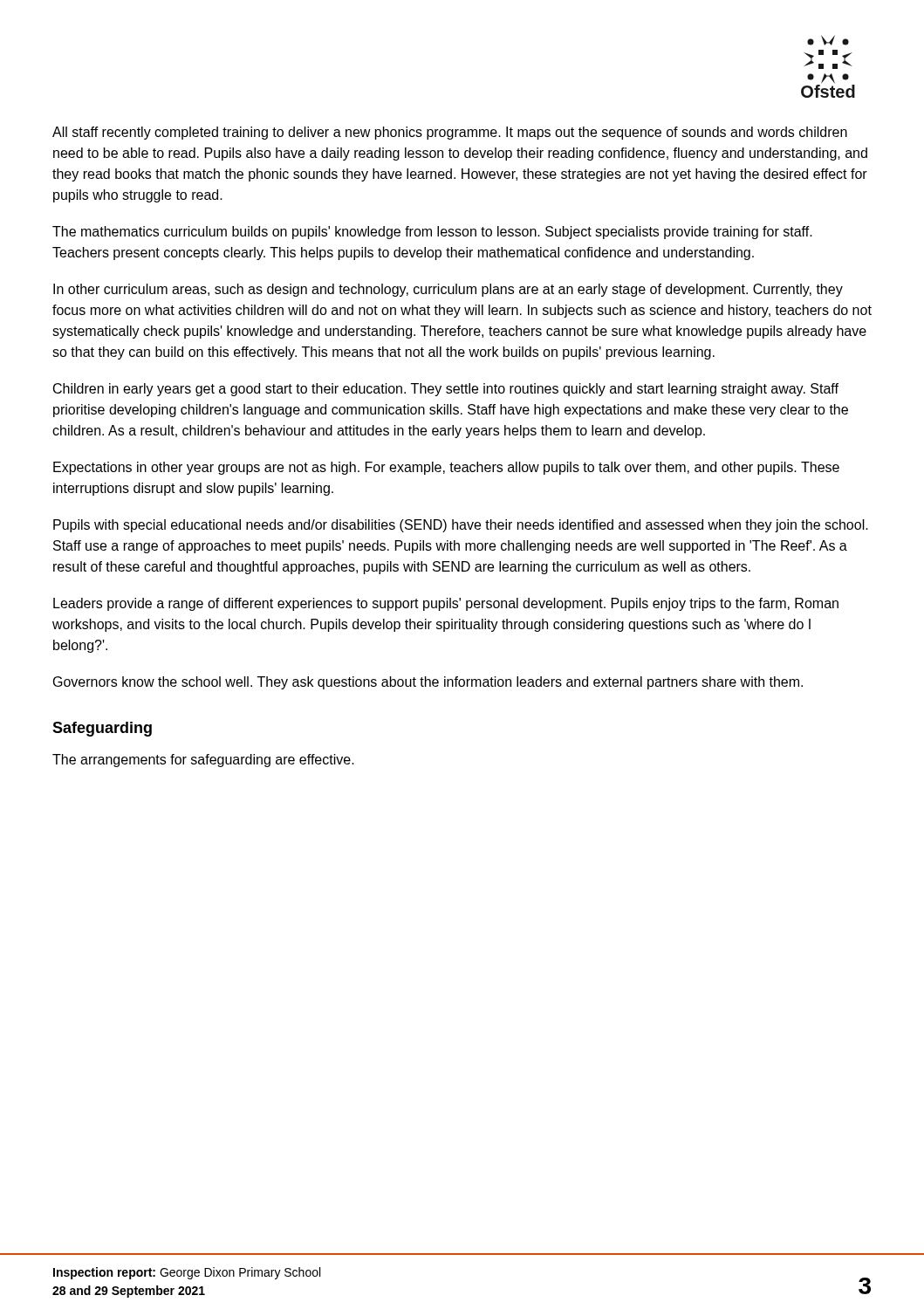Find the passage starting "The mathematics curriculum builds"
The image size is (924, 1309).
[x=433, y=242]
